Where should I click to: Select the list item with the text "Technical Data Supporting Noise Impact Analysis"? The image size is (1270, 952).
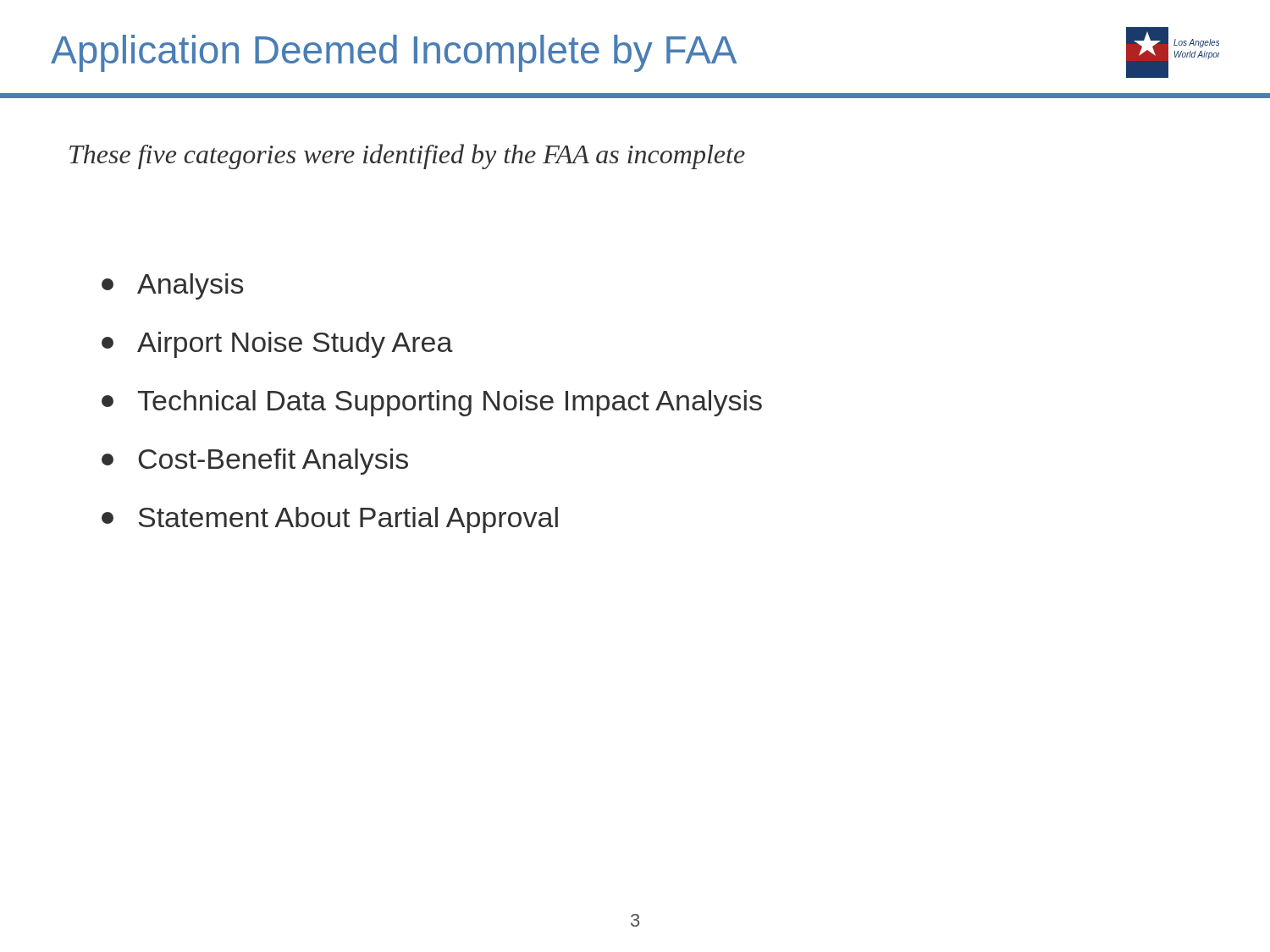pos(432,401)
